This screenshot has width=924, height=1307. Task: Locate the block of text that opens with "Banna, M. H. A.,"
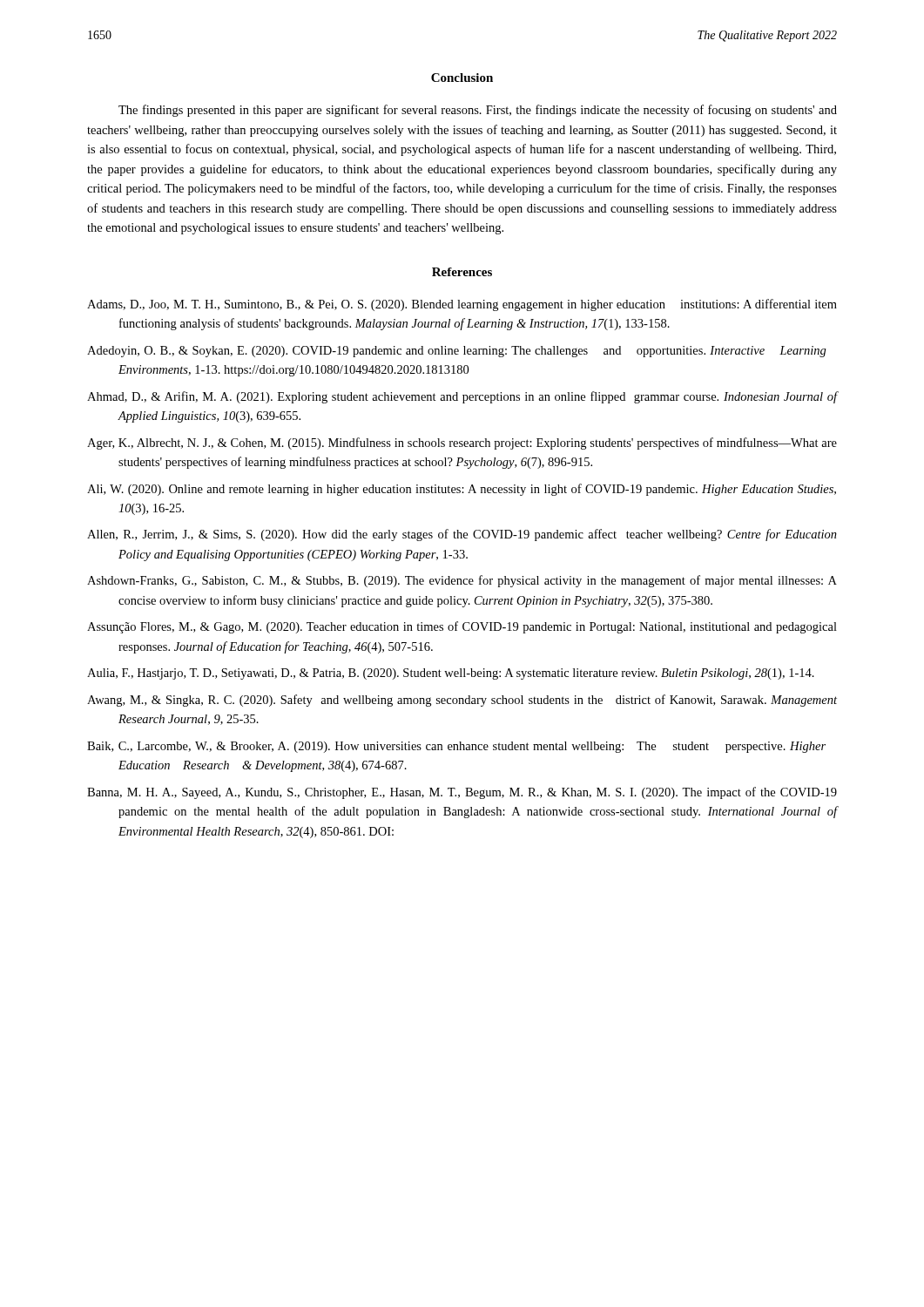462,811
